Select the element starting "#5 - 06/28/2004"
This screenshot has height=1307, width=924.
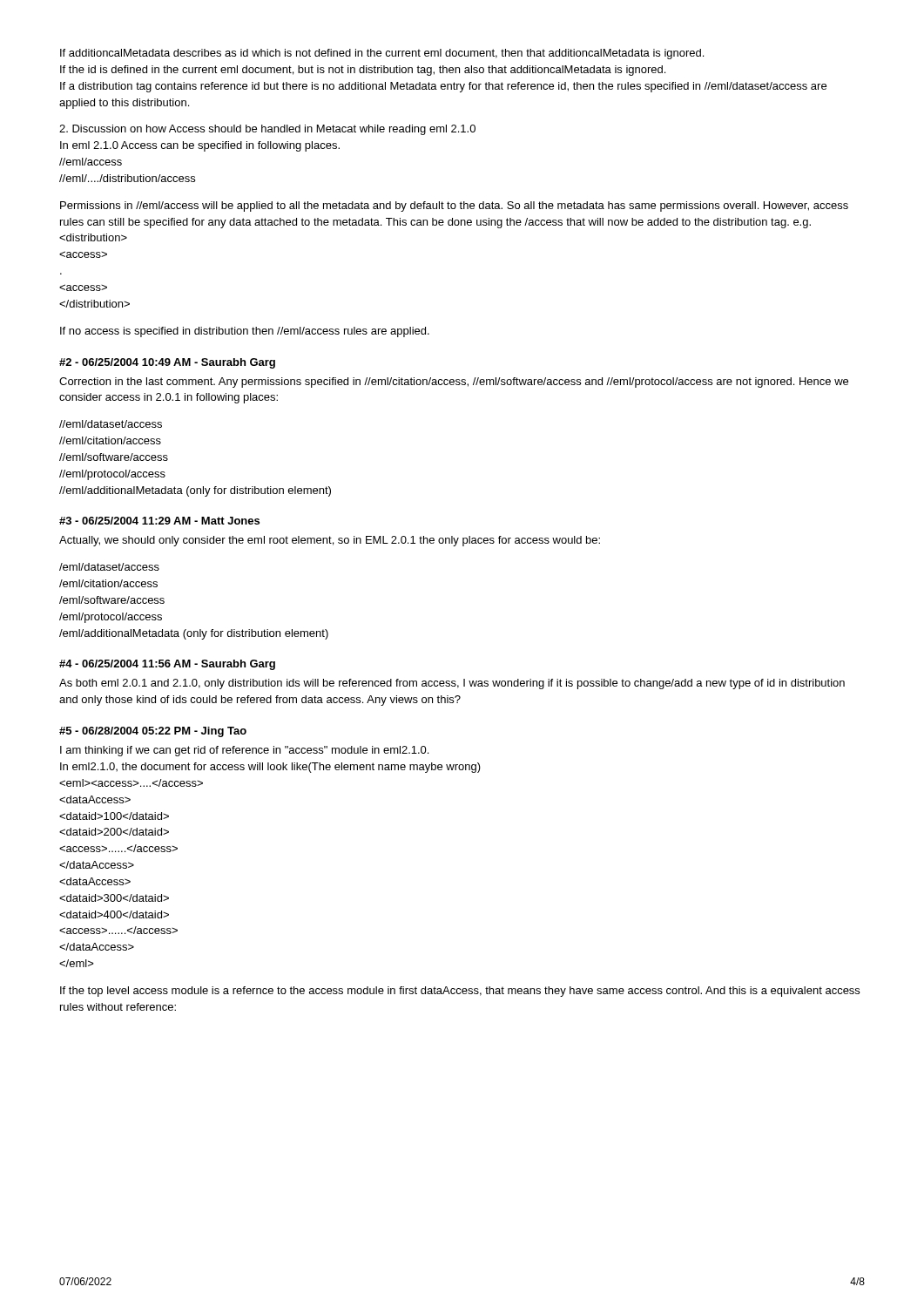pyautogui.click(x=153, y=731)
